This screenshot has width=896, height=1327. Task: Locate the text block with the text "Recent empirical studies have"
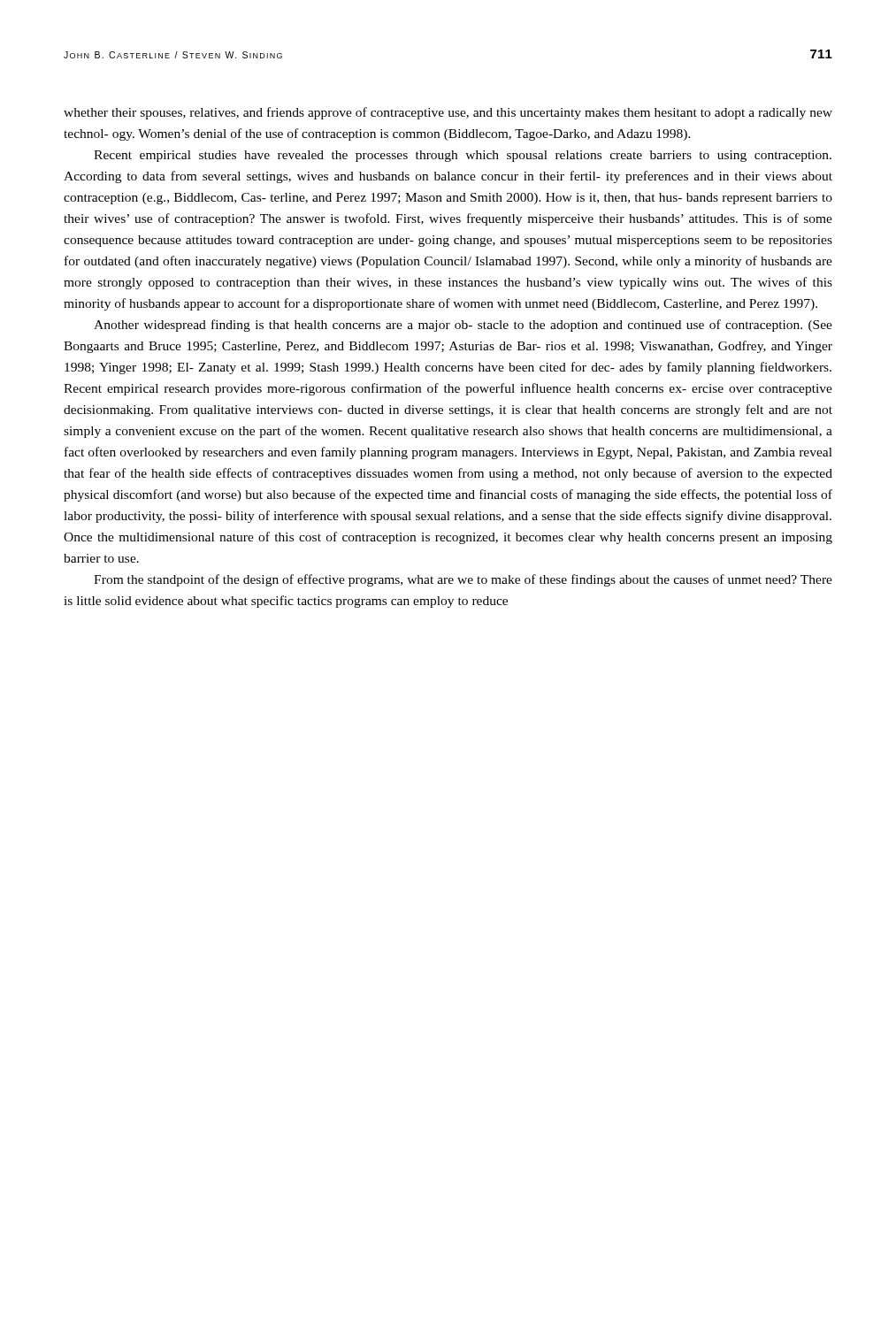tap(448, 229)
